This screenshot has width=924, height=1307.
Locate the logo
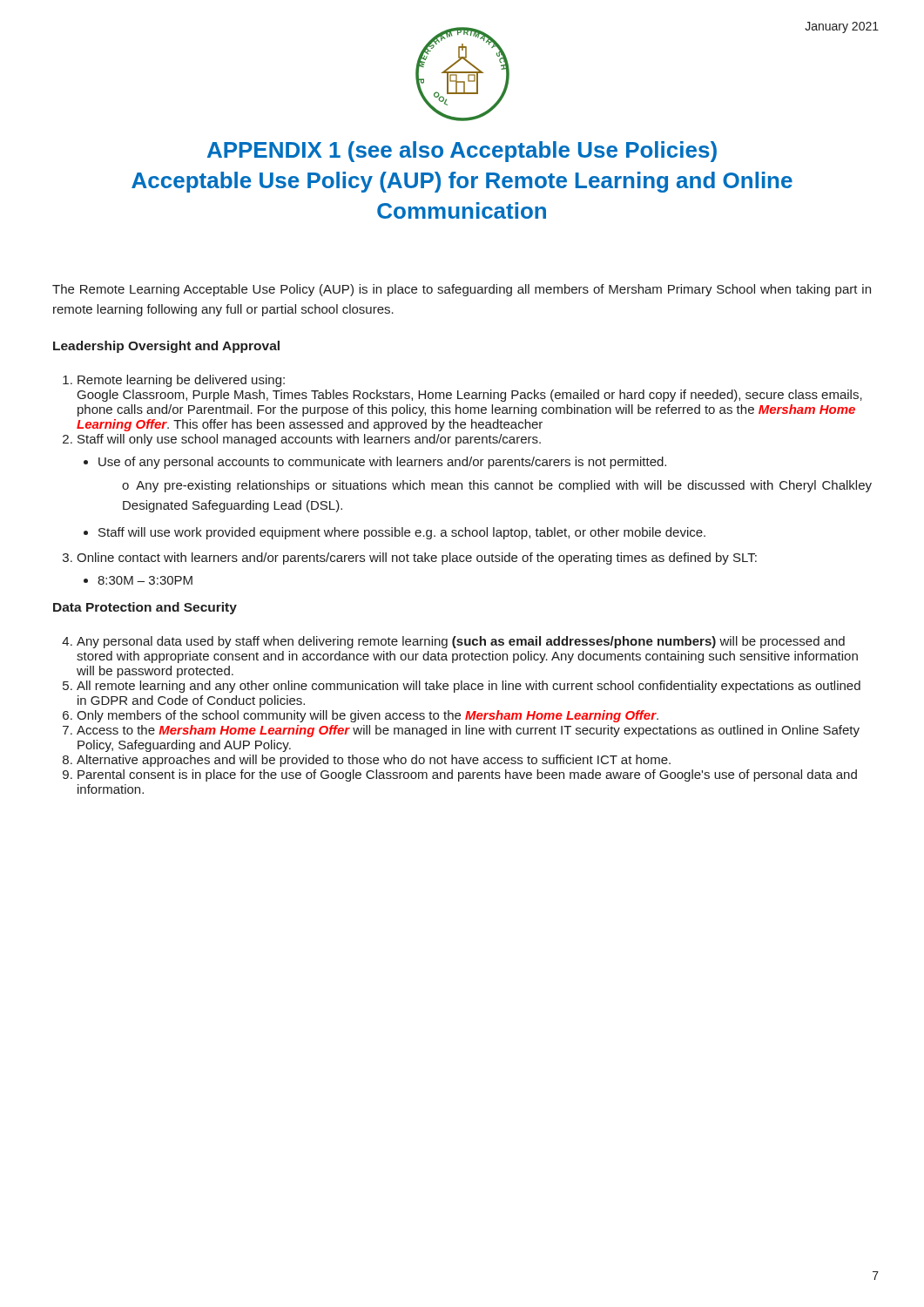[x=462, y=74]
